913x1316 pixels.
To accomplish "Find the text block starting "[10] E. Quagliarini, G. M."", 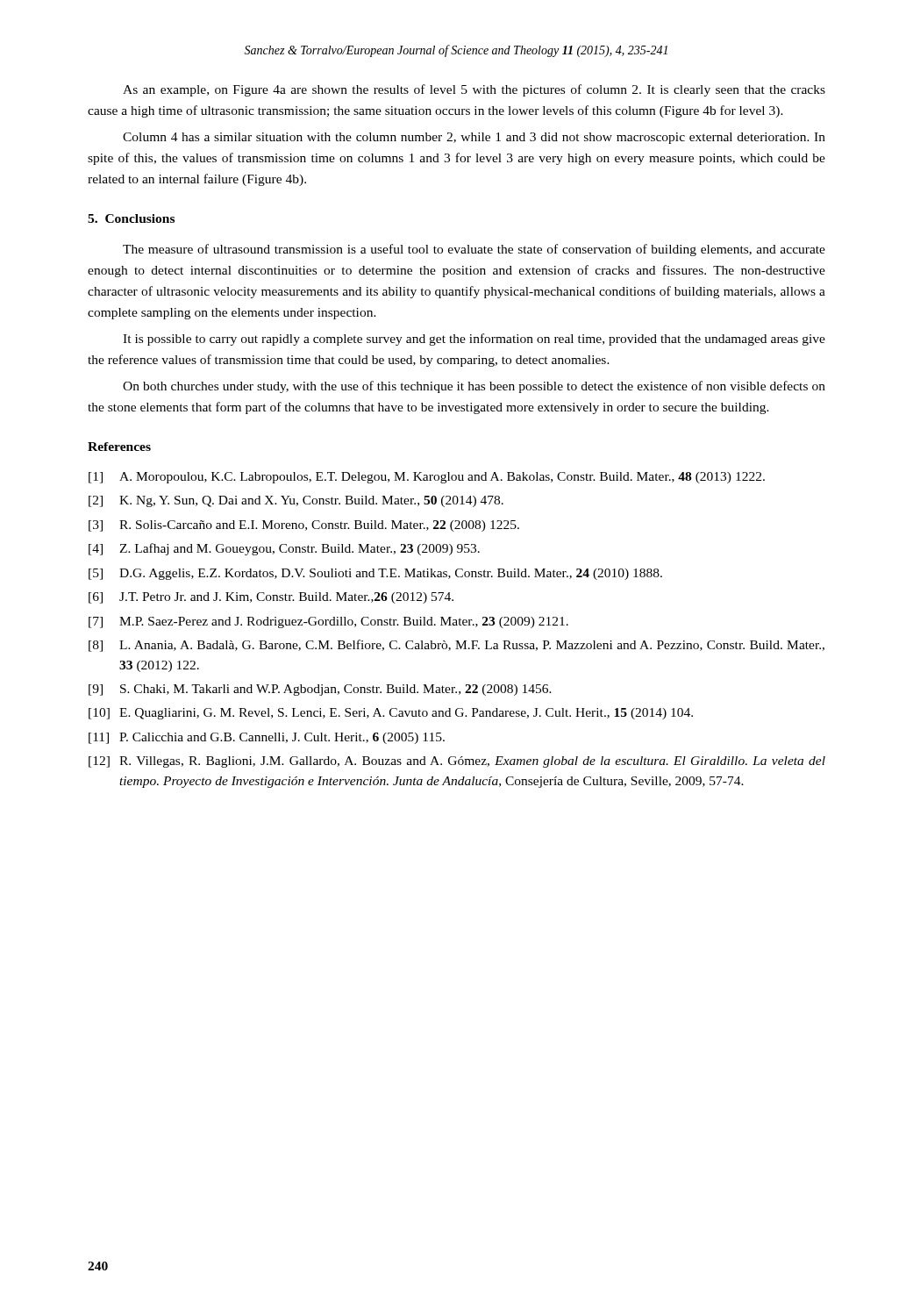I will click(x=456, y=713).
